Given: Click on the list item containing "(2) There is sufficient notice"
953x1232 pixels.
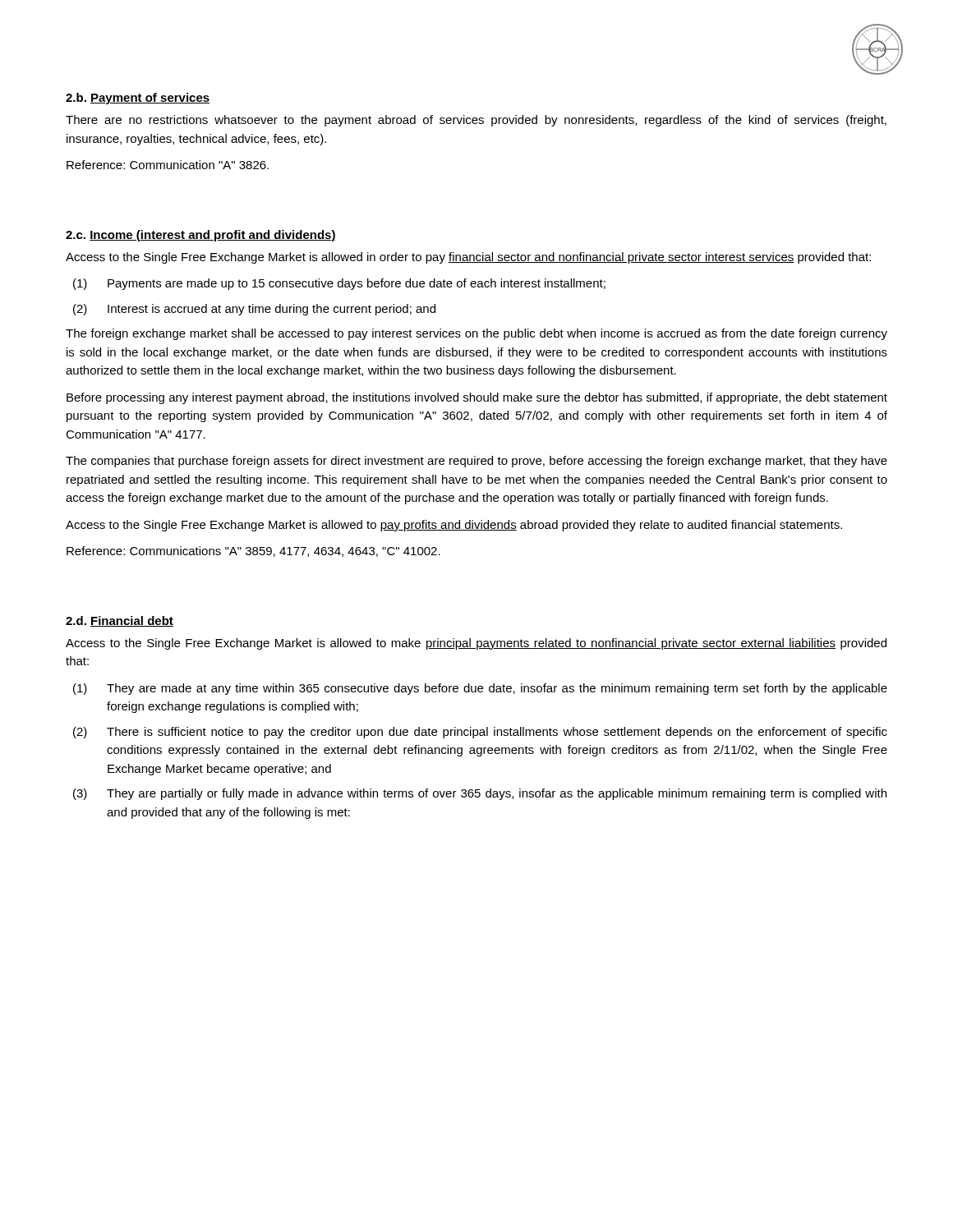Looking at the screenshot, I should 476,750.
